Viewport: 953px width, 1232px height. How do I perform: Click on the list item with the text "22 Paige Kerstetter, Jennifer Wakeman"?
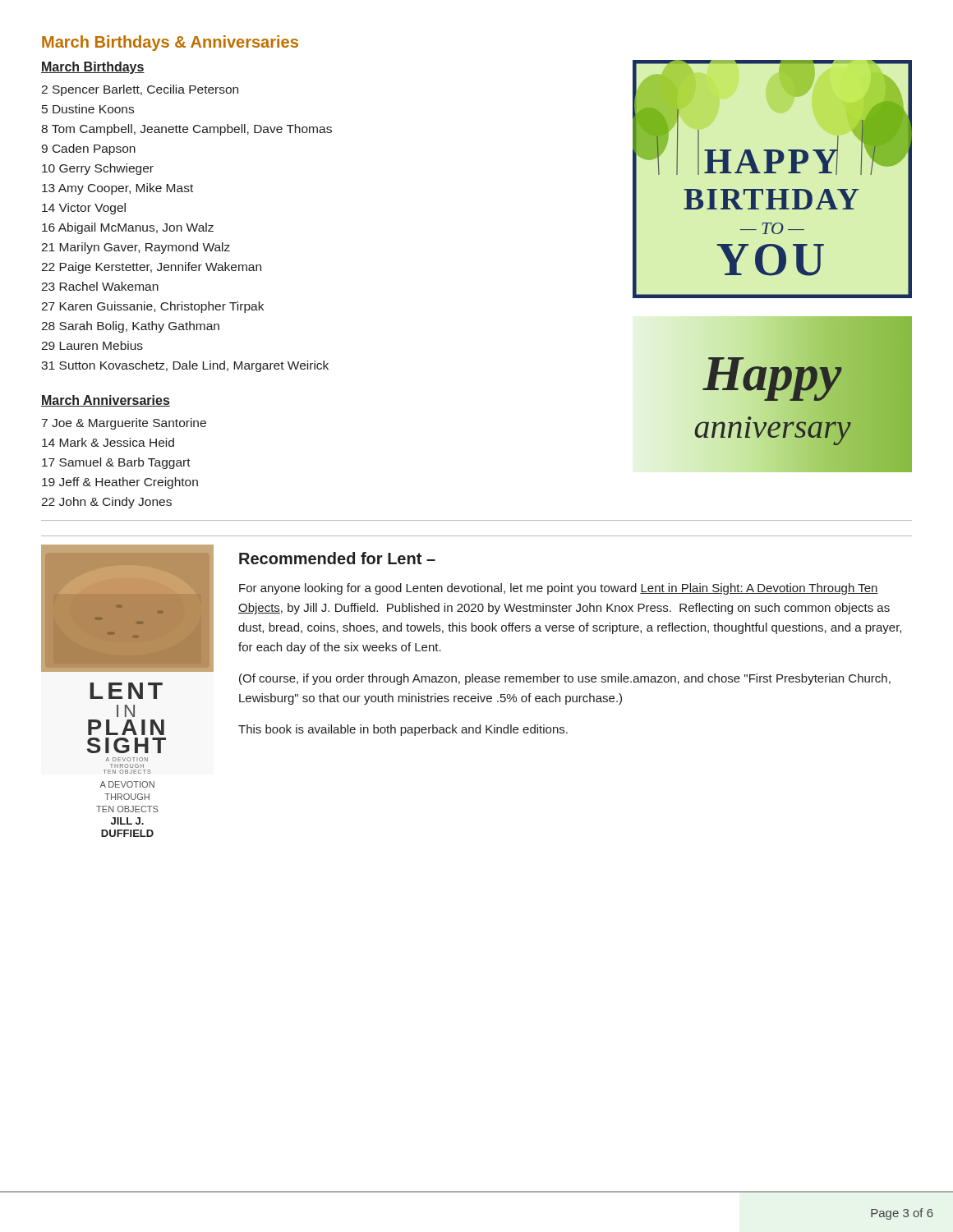click(152, 267)
